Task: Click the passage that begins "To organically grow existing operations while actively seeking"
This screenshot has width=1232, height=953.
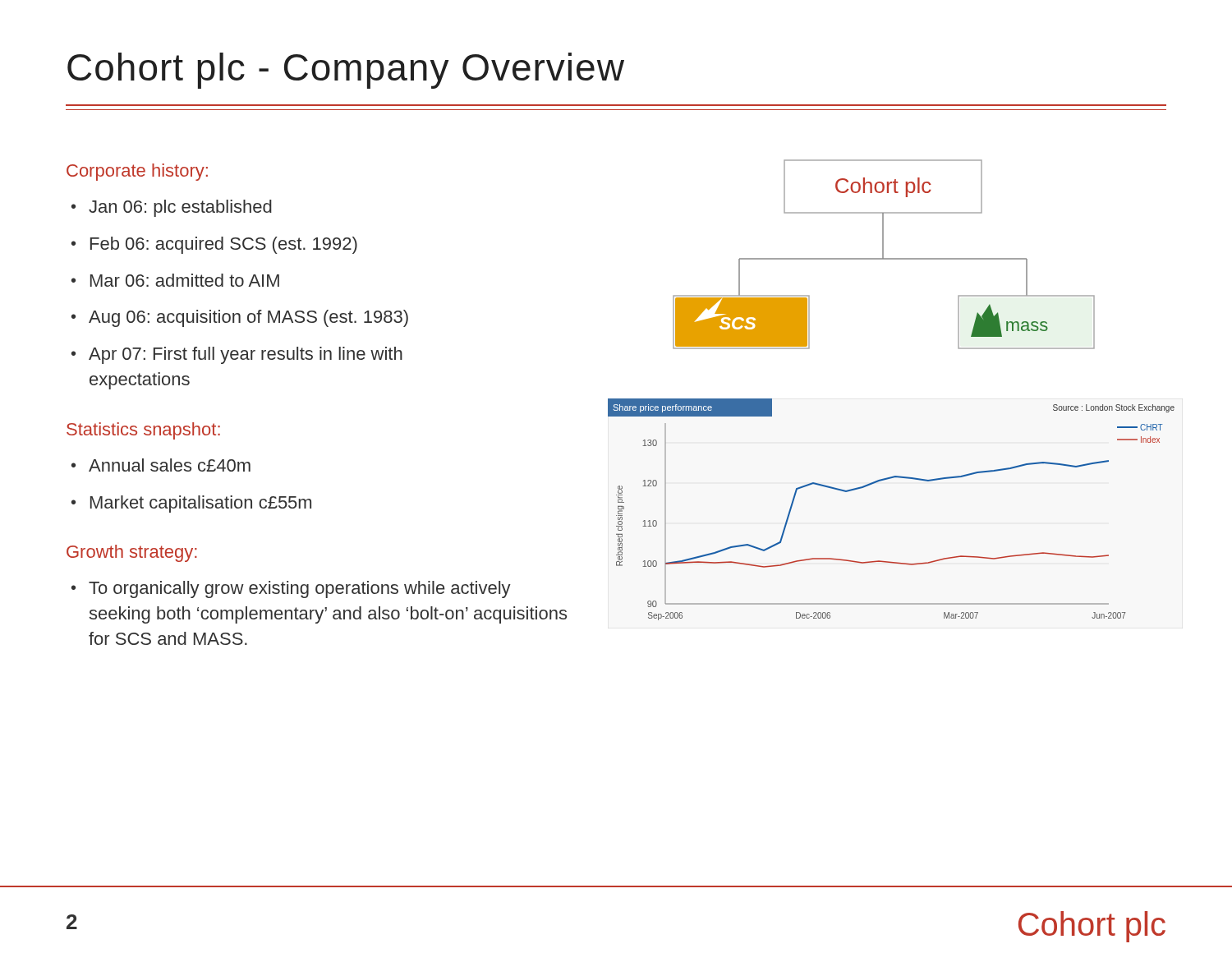Action: 328,613
